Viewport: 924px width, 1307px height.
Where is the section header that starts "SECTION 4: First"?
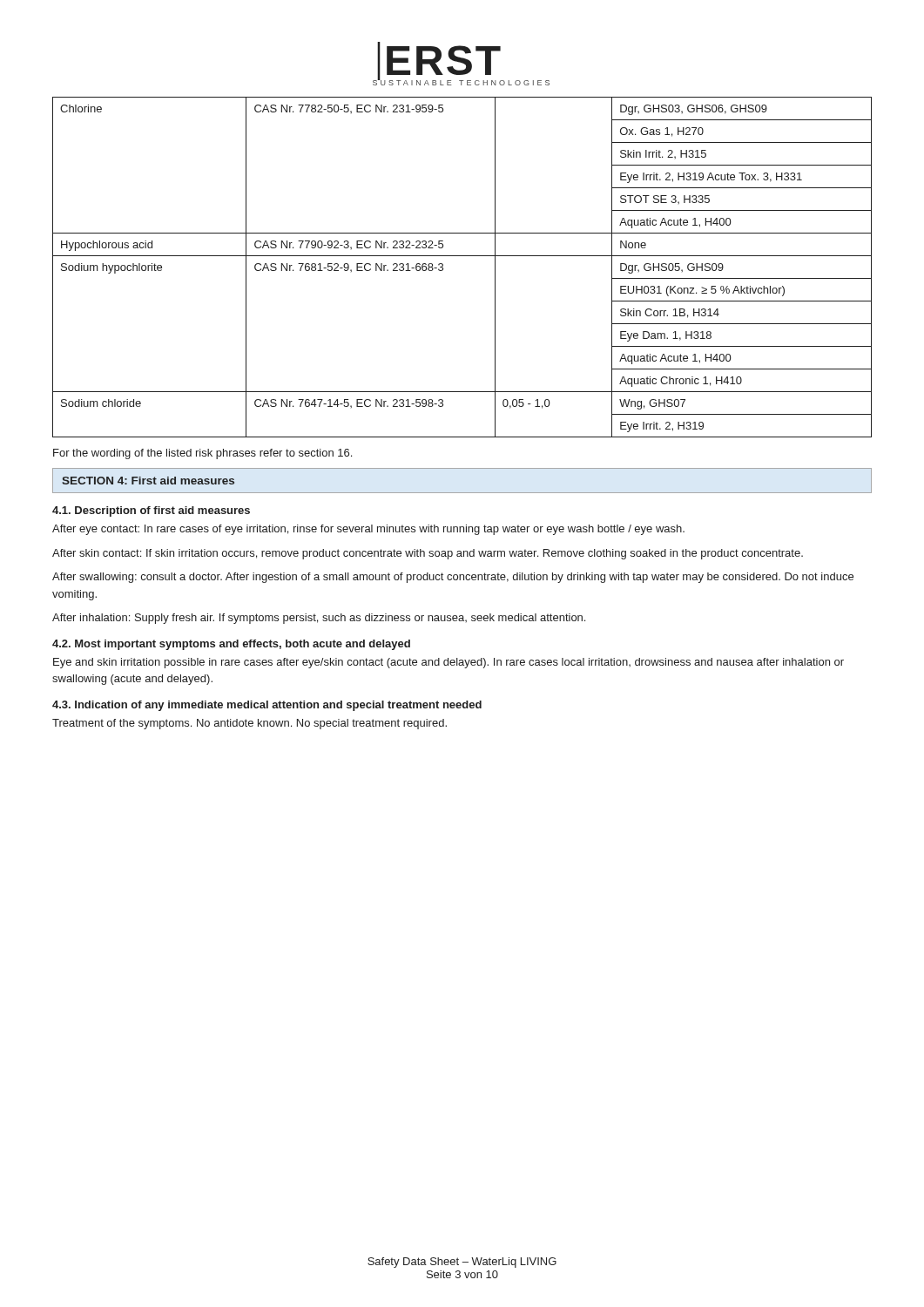pyautogui.click(x=148, y=481)
